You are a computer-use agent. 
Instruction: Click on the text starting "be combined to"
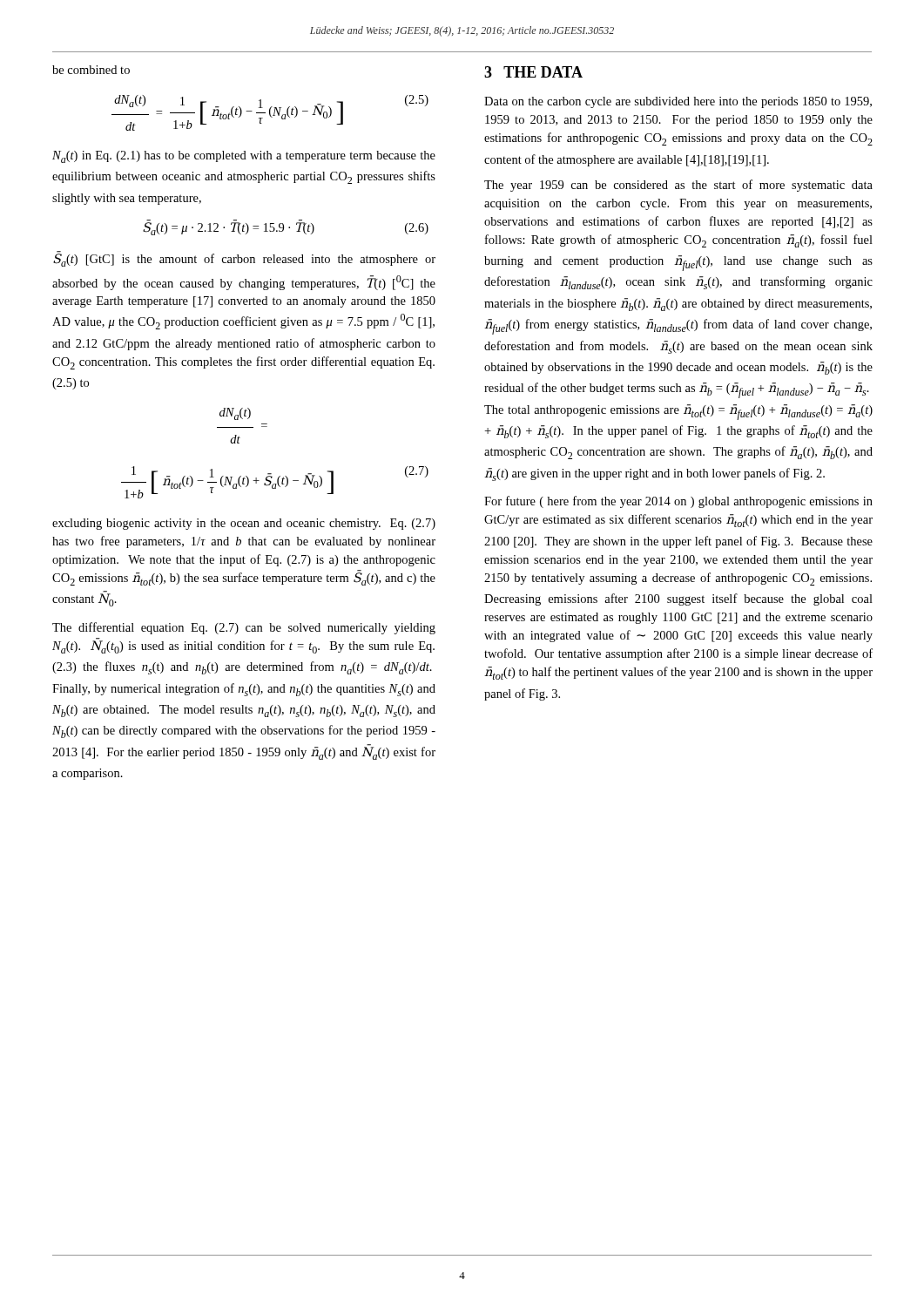pyautogui.click(x=91, y=70)
